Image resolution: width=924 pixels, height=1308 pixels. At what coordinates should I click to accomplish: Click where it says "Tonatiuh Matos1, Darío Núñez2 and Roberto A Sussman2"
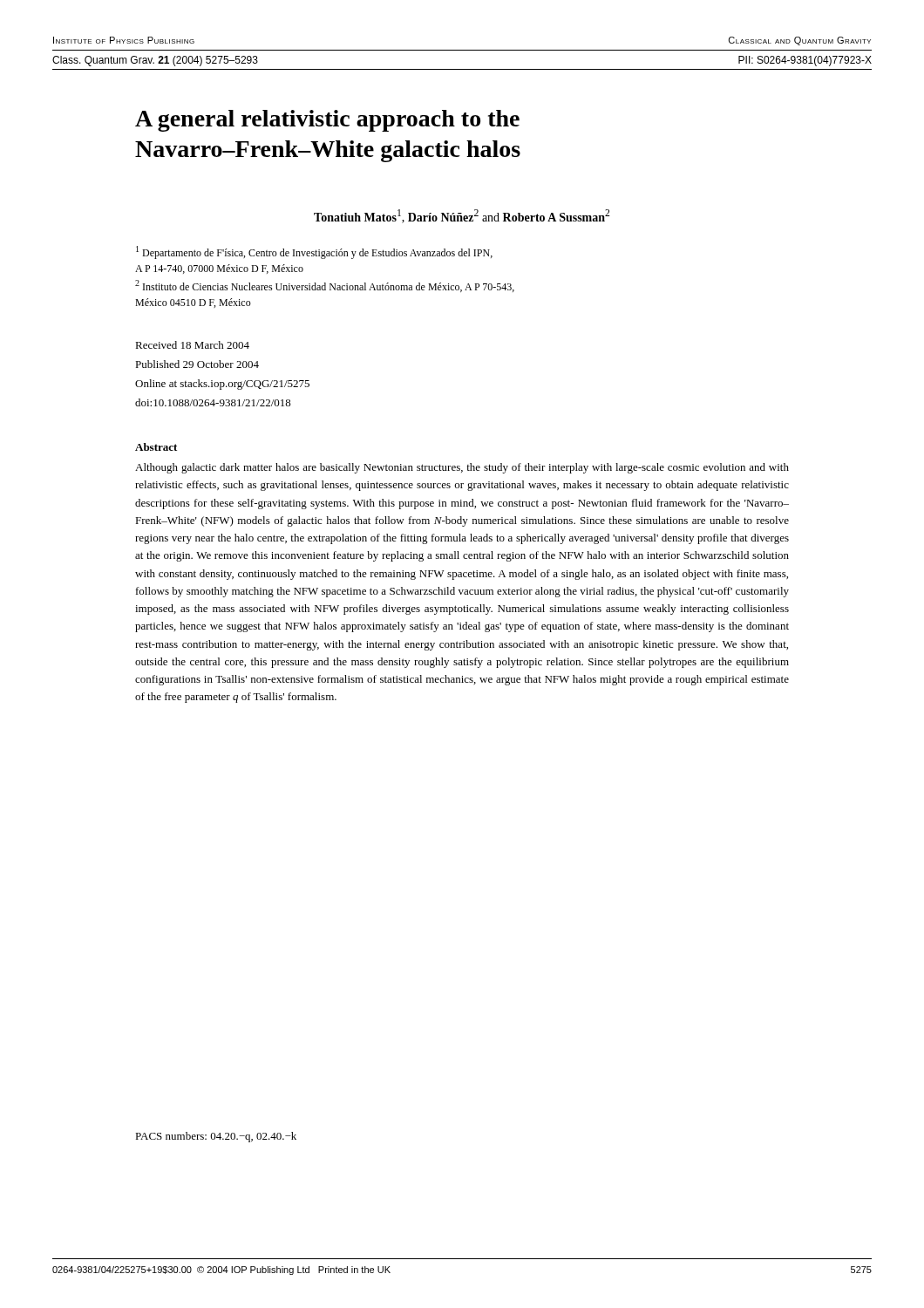coord(462,216)
